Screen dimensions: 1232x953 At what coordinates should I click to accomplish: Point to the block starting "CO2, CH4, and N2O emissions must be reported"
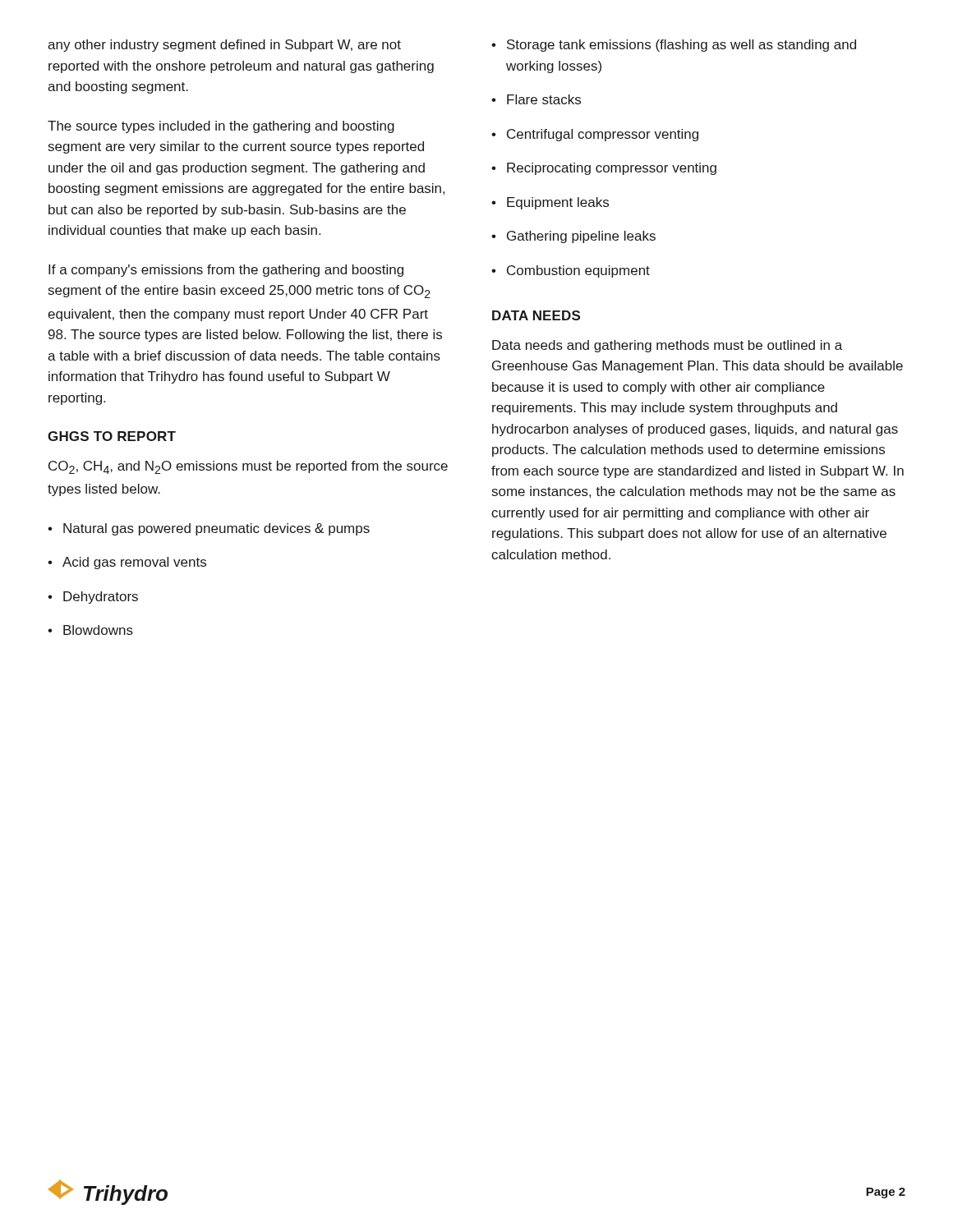click(x=249, y=478)
